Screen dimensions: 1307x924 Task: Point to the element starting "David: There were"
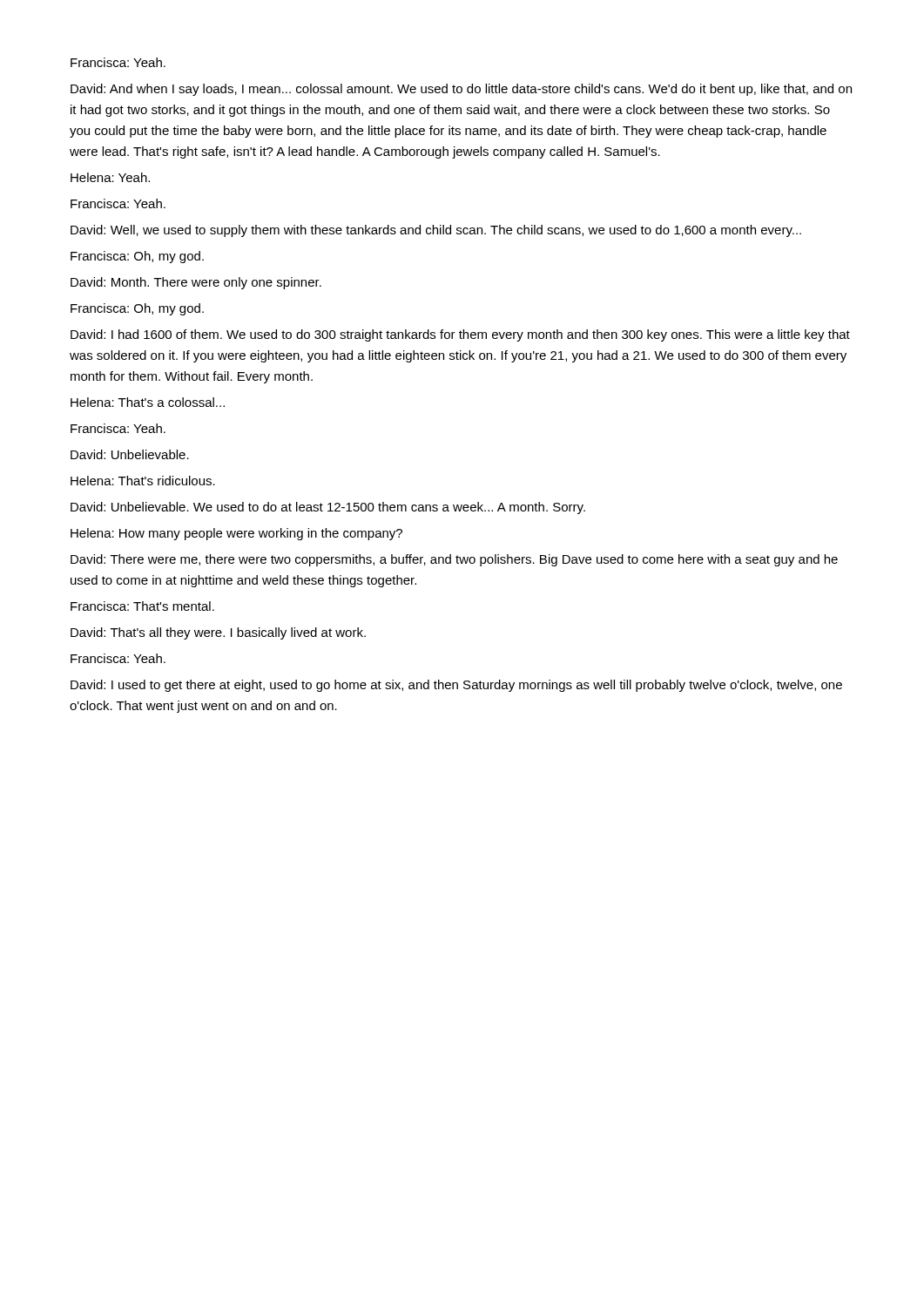pos(454,569)
